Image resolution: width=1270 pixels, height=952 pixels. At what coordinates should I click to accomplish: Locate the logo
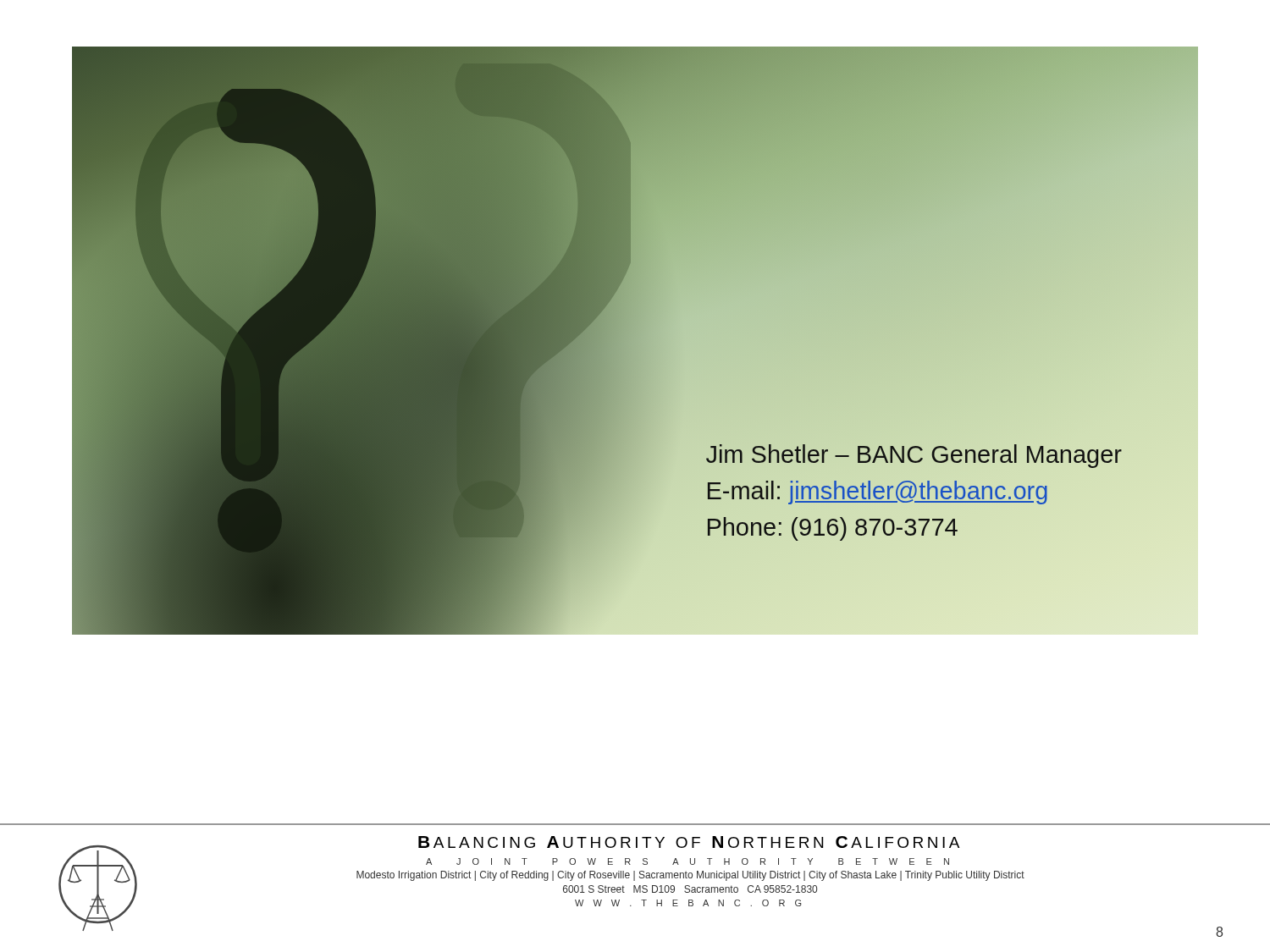point(98,888)
